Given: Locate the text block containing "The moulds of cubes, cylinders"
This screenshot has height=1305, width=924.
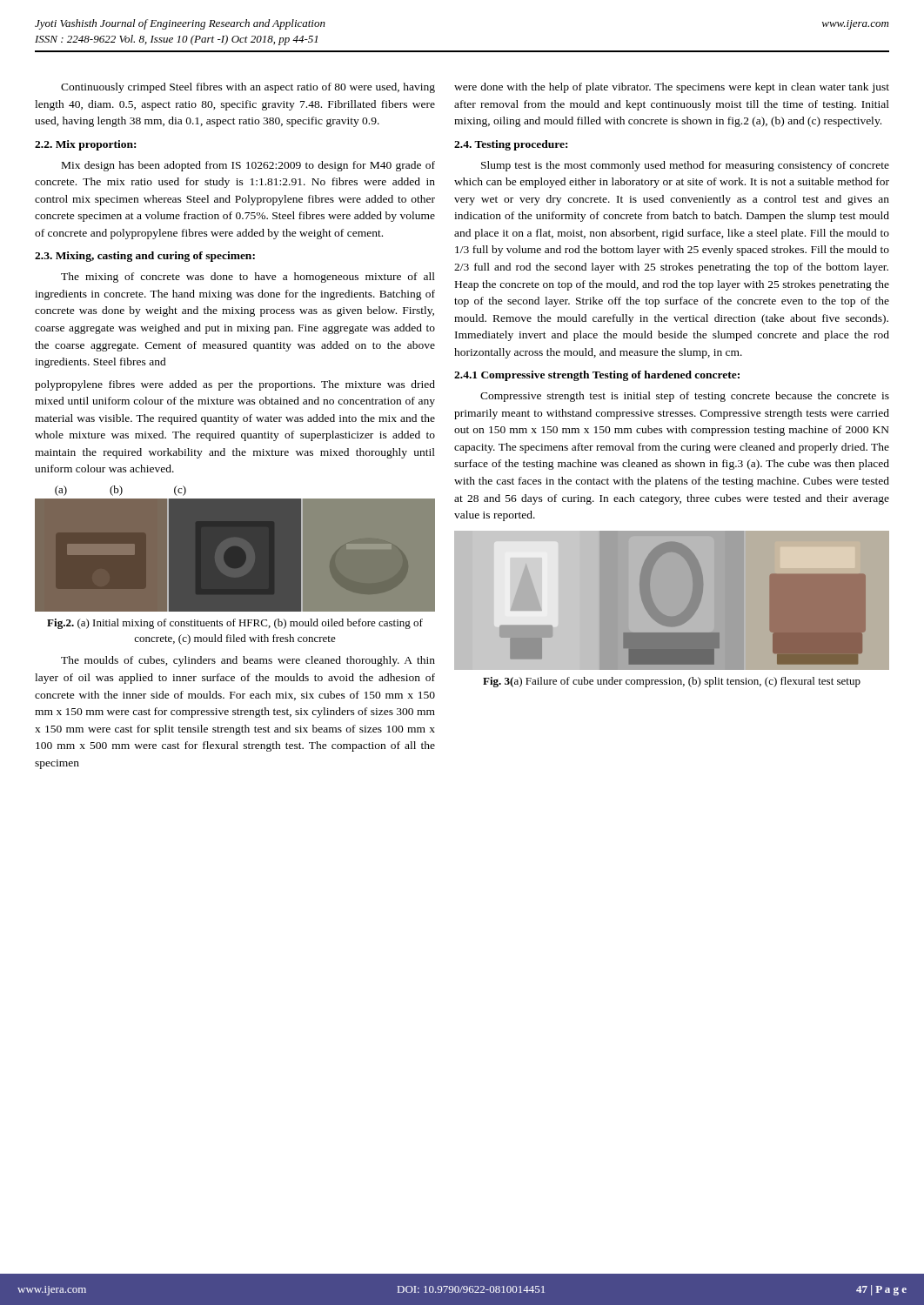Looking at the screenshot, I should click(x=235, y=712).
